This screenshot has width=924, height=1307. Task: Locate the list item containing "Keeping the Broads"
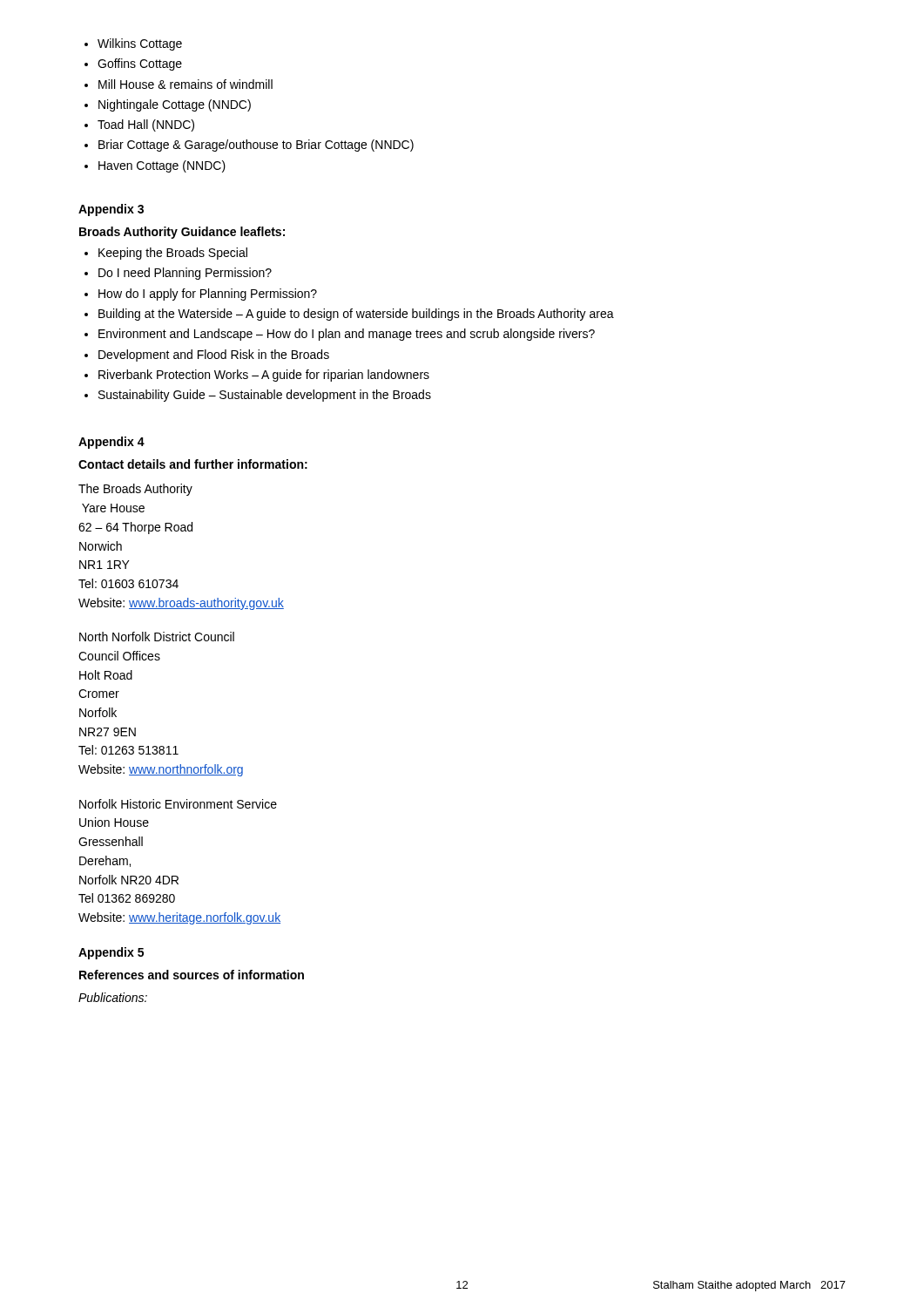point(462,324)
